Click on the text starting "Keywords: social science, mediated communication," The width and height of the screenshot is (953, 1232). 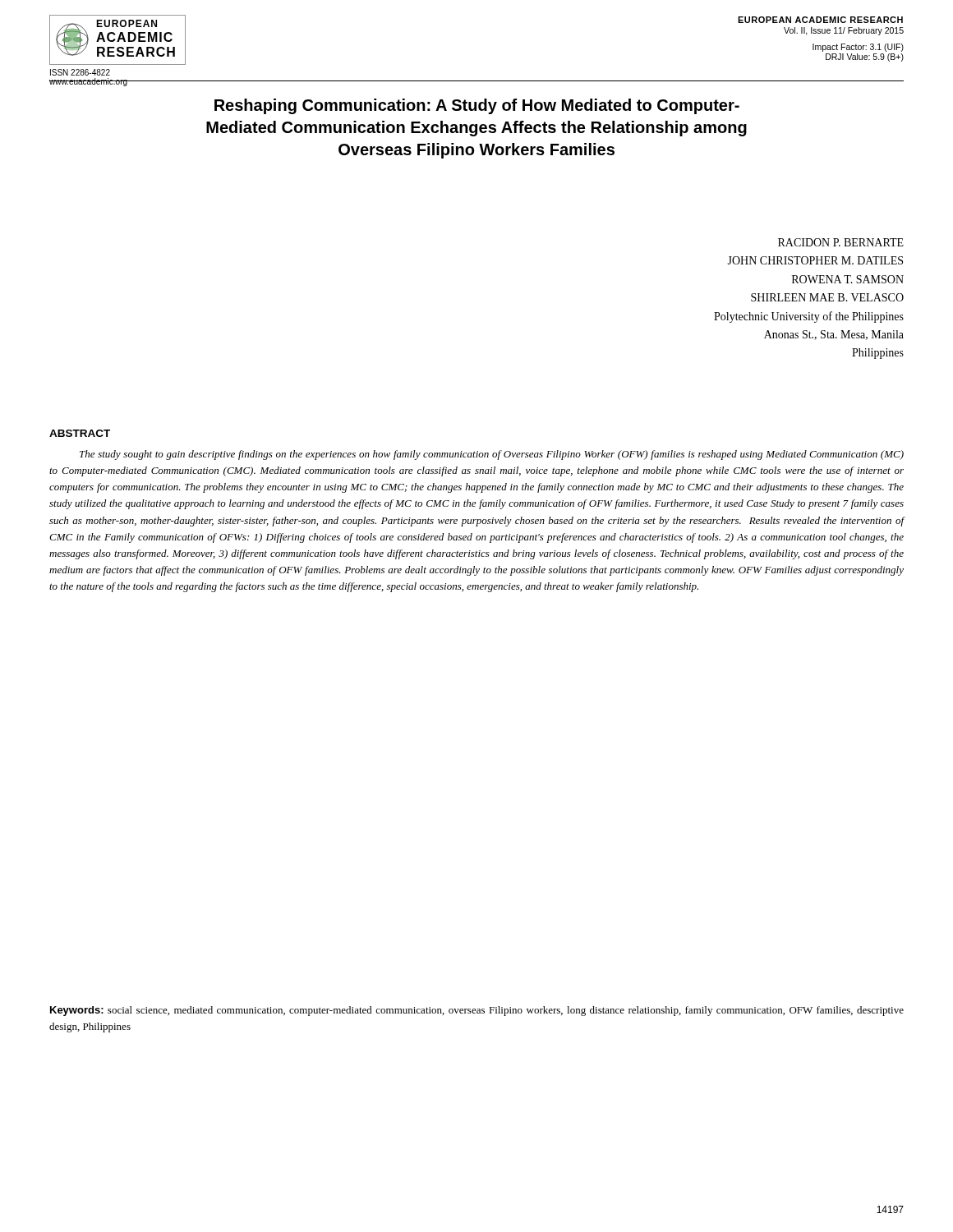[476, 1018]
